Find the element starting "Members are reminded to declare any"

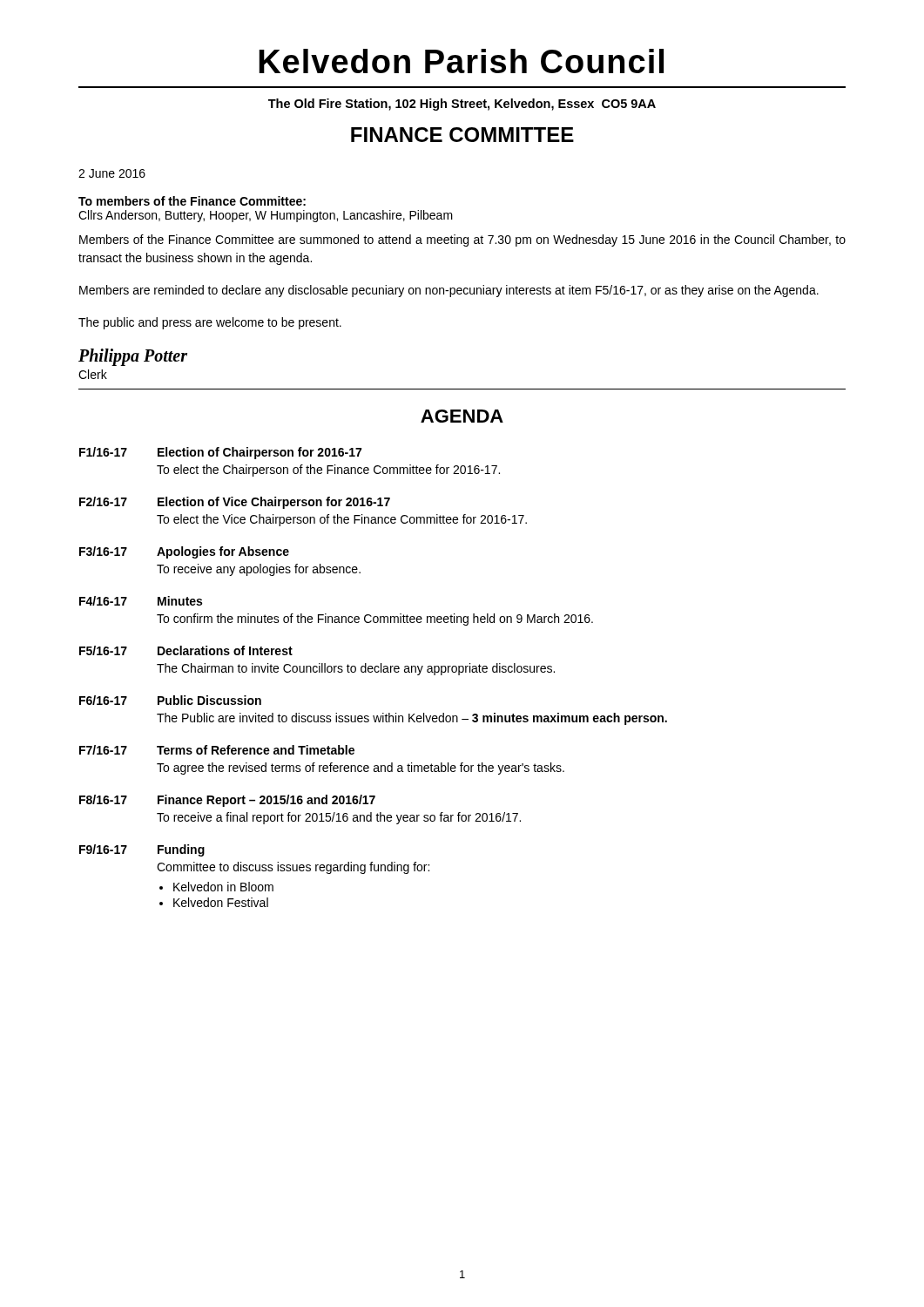point(449,290)
